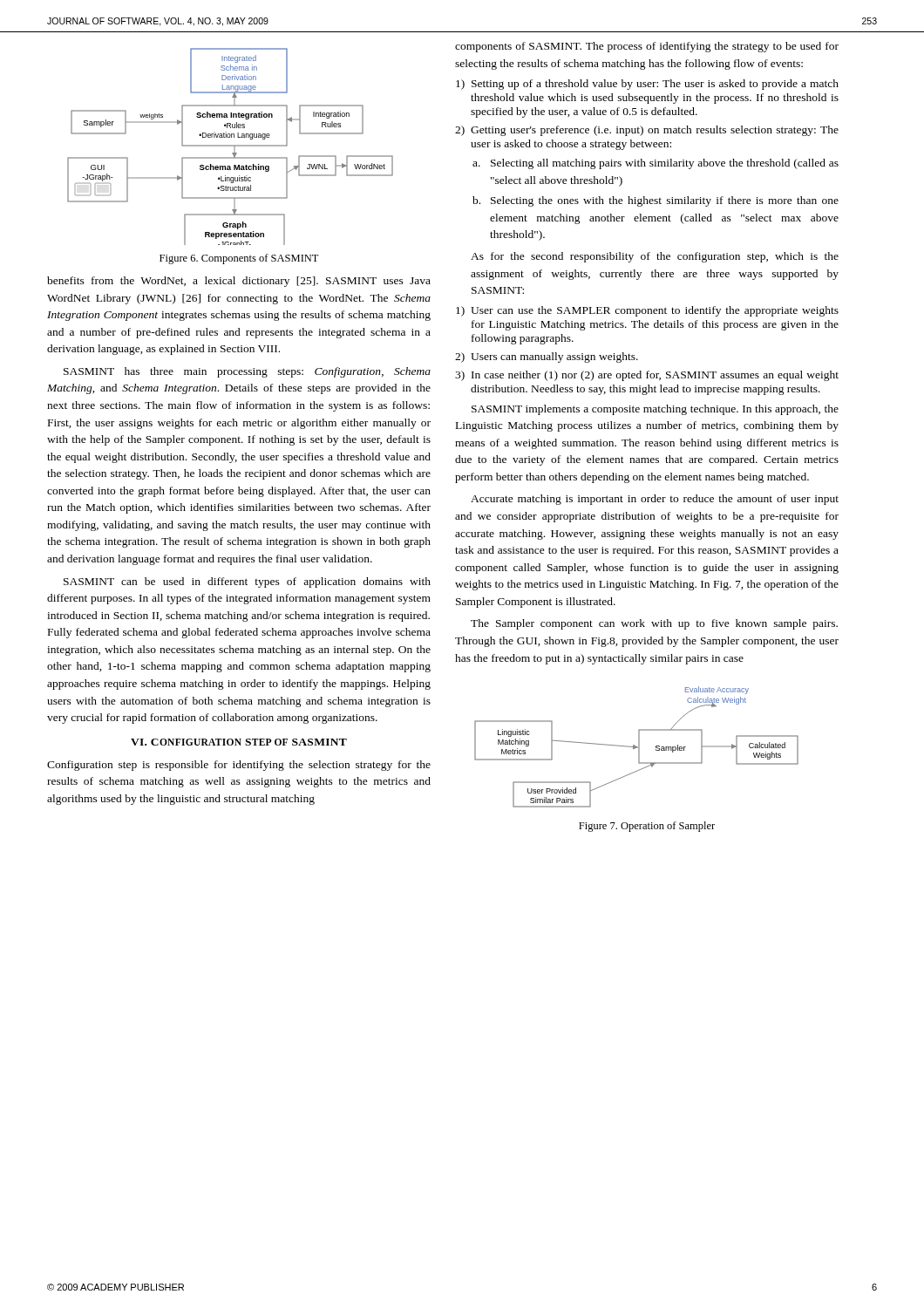924x1308 pixels.
Task: Click on the region starting "SASMINT implements a composite"
Action: (647, 442)
